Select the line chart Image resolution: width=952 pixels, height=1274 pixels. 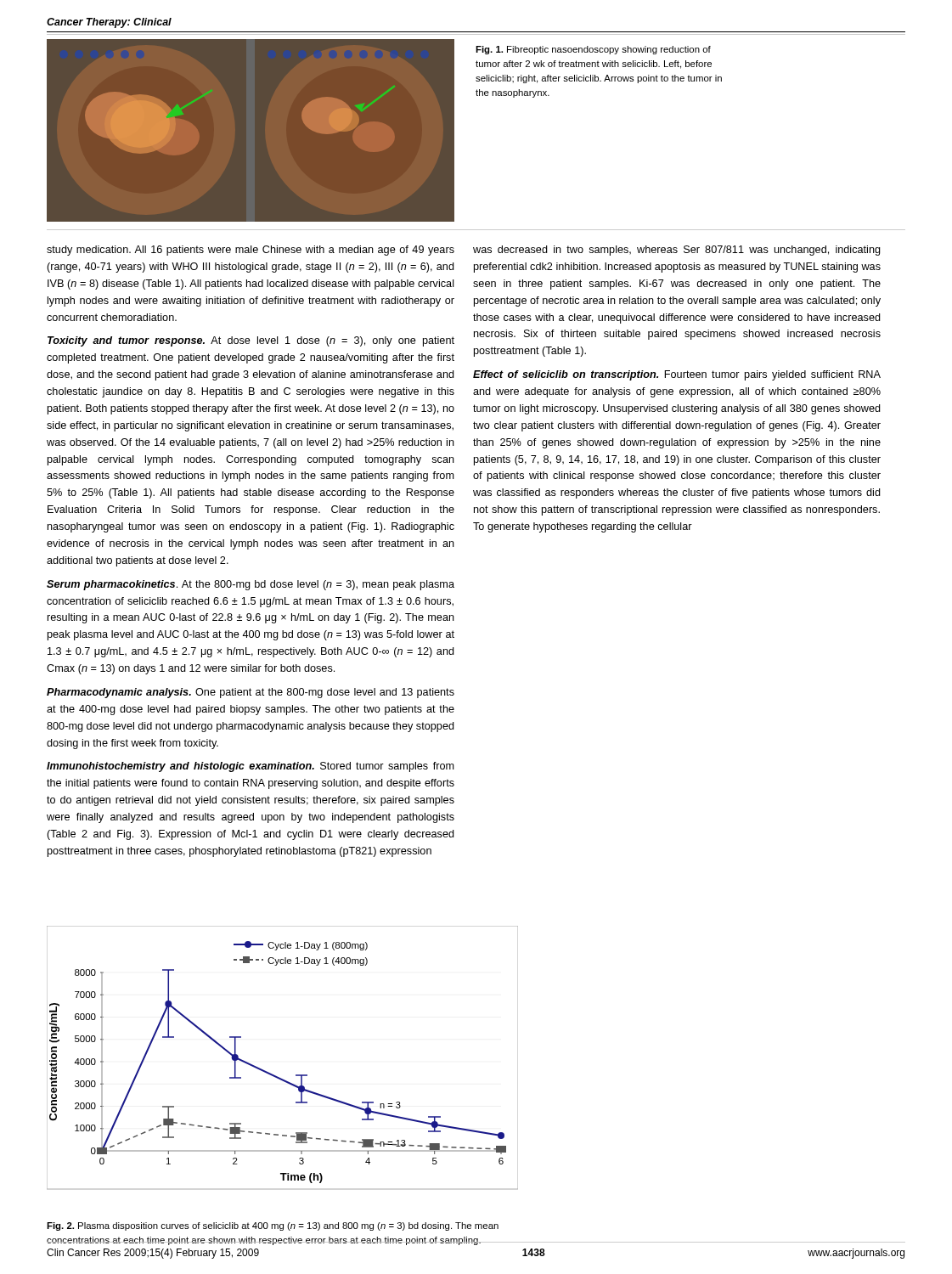[285, 1069]
